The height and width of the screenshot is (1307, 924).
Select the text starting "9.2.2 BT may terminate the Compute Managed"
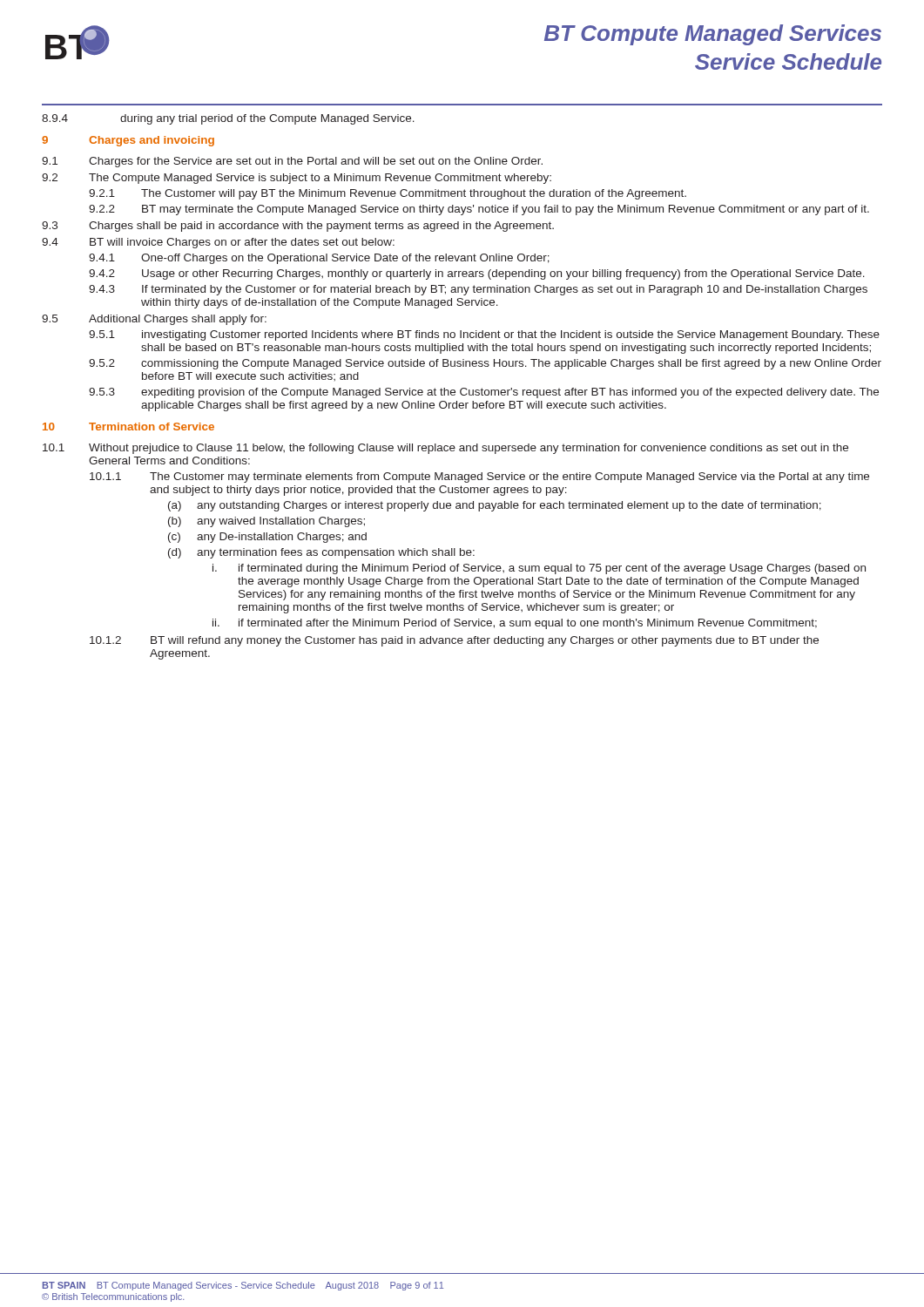pos(486,209)
